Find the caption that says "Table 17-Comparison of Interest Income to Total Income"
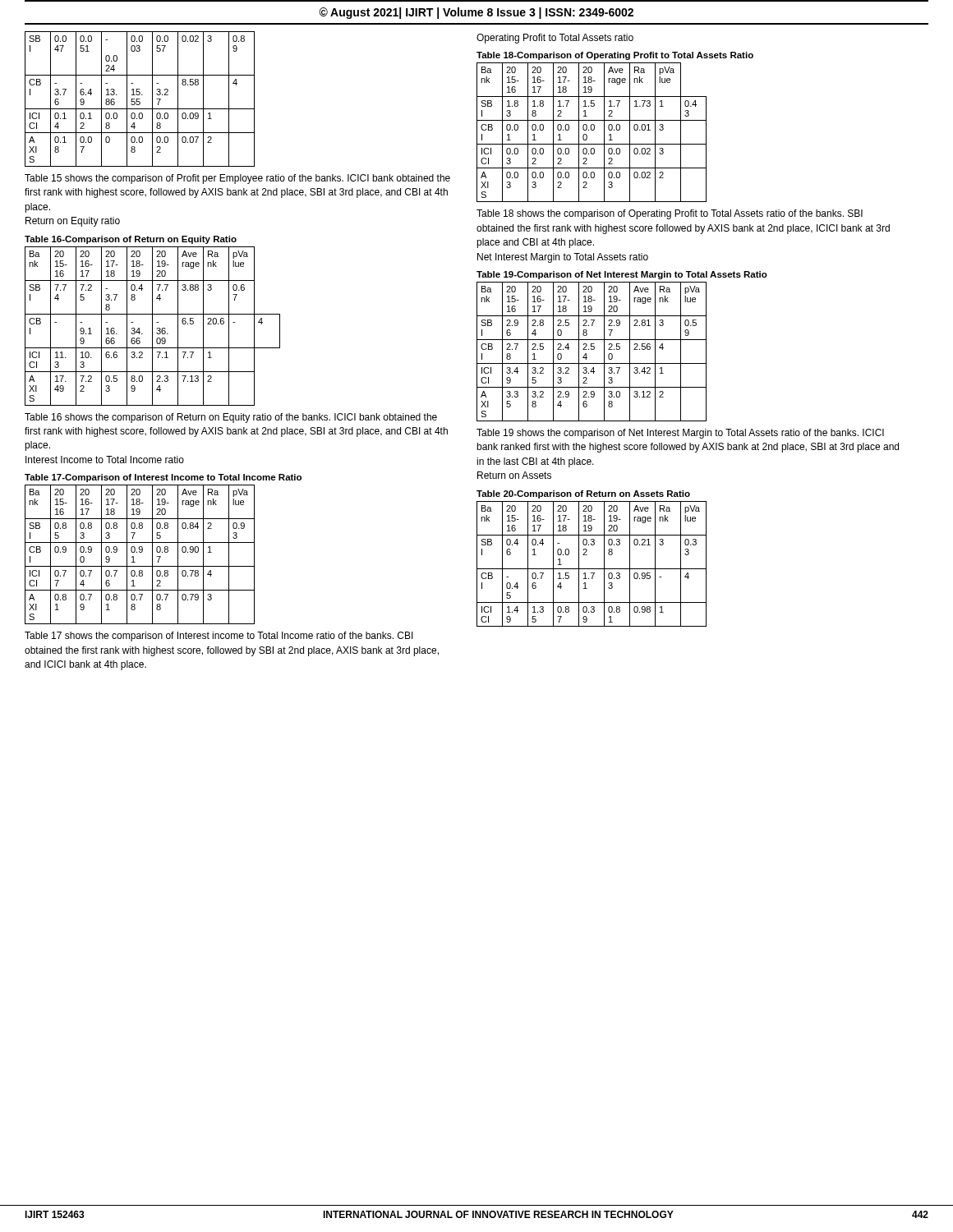Screen dimensions: 1232x953 click(x=163, y=477)
